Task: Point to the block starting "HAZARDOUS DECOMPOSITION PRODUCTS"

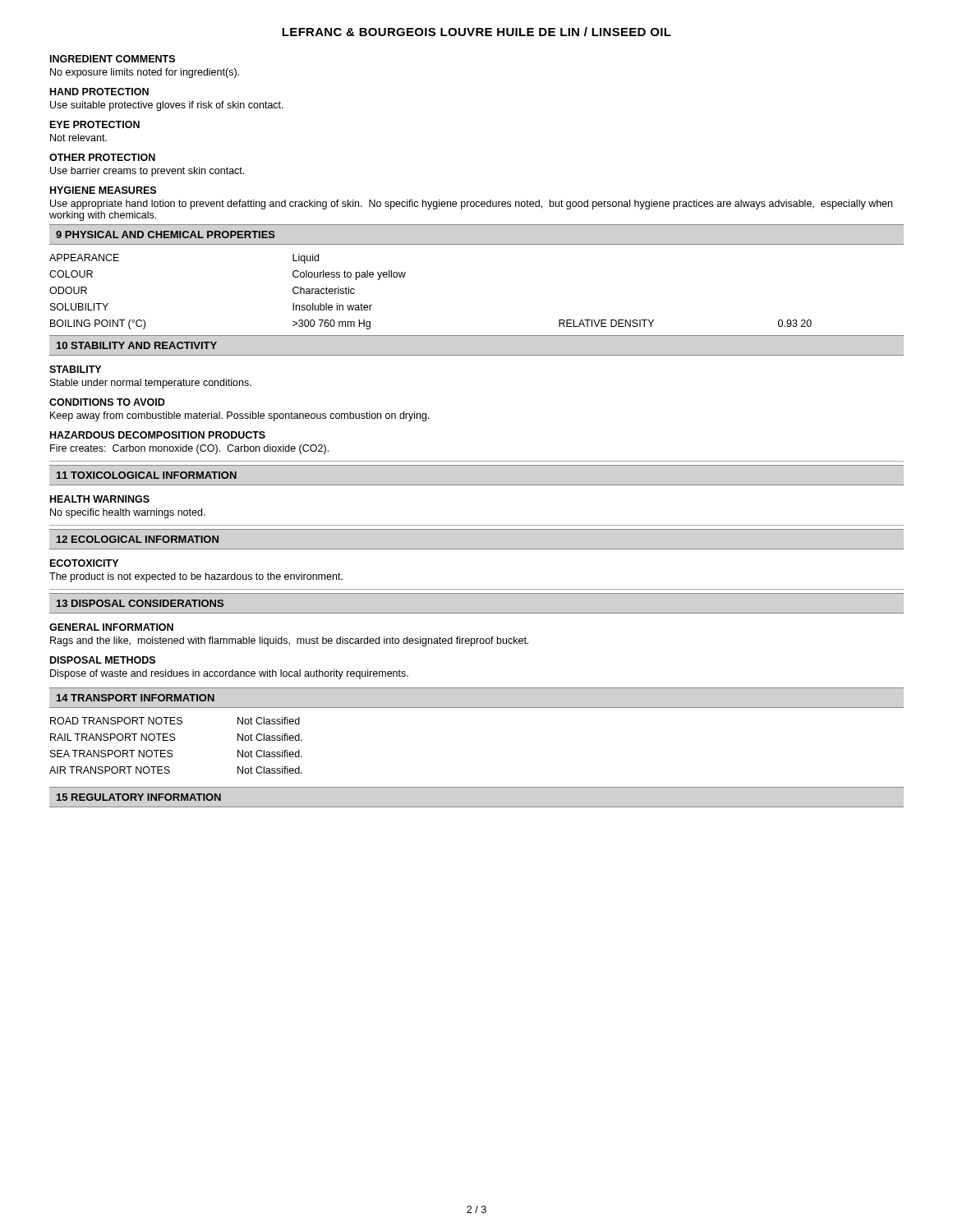Action: pyautogui.click(x=157, y=435)
